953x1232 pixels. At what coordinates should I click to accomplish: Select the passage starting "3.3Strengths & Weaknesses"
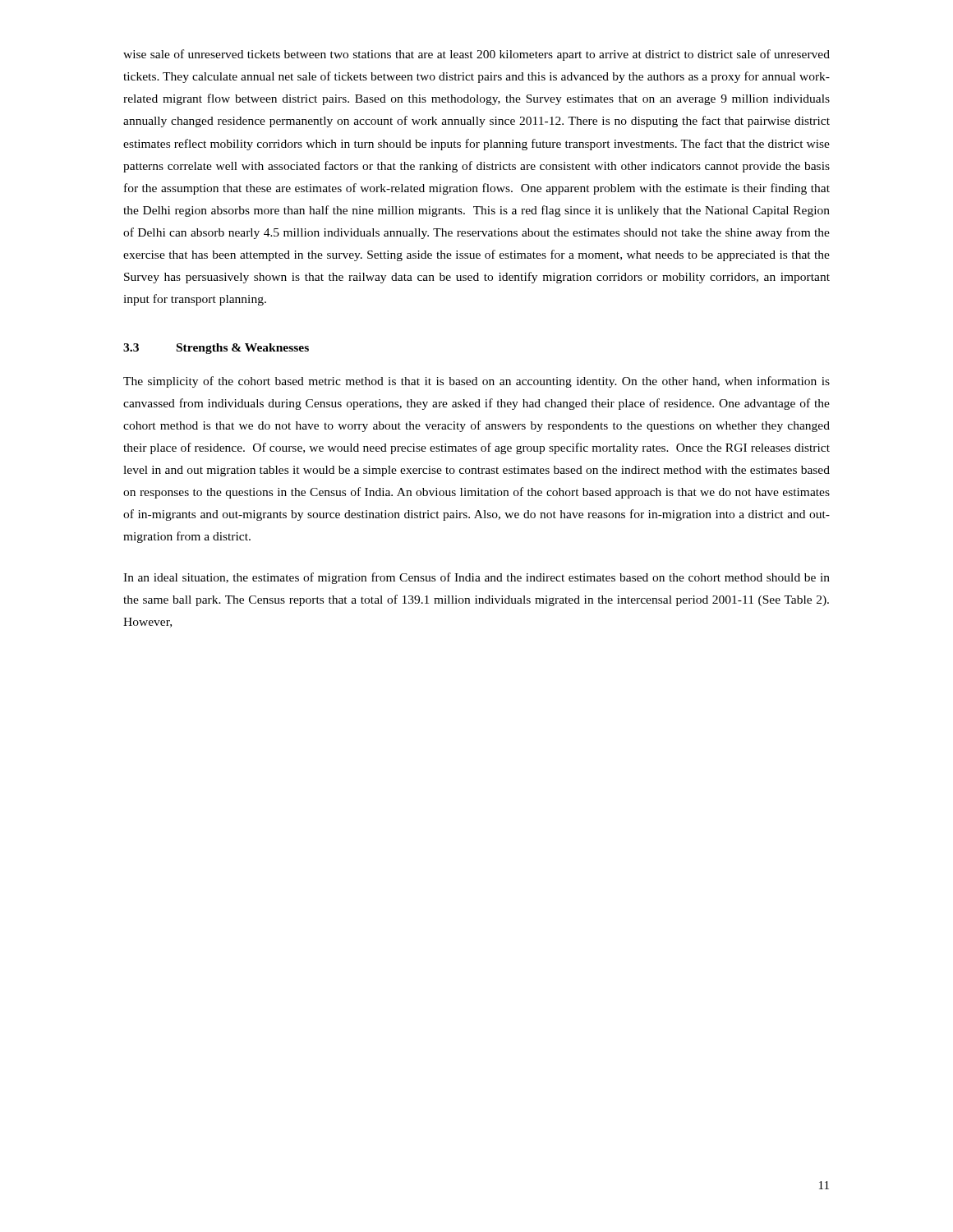click(x=216, y=347)
